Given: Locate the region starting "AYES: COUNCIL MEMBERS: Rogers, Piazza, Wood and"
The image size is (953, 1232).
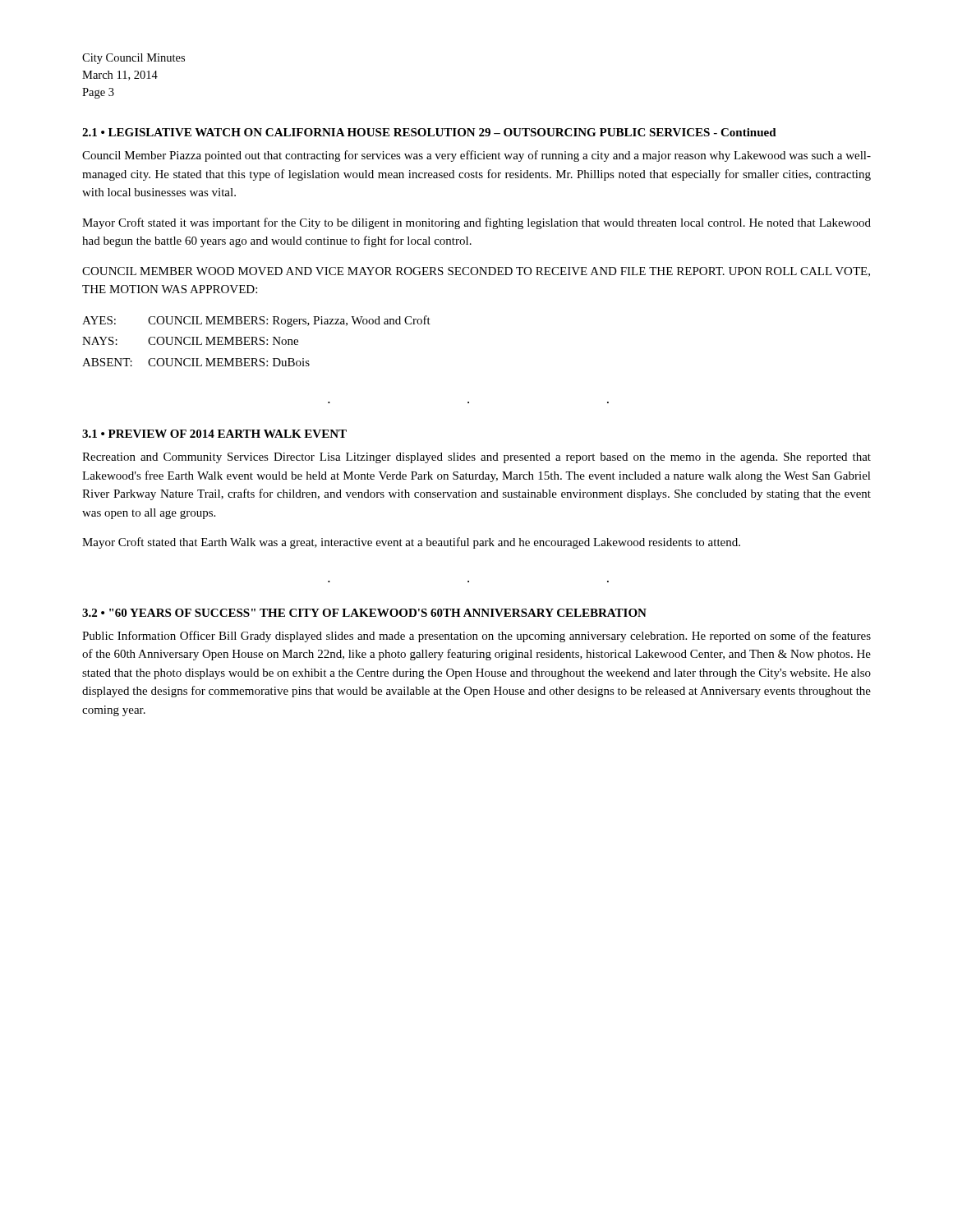Looking at the screenshot, I should [x=256, y=321].
